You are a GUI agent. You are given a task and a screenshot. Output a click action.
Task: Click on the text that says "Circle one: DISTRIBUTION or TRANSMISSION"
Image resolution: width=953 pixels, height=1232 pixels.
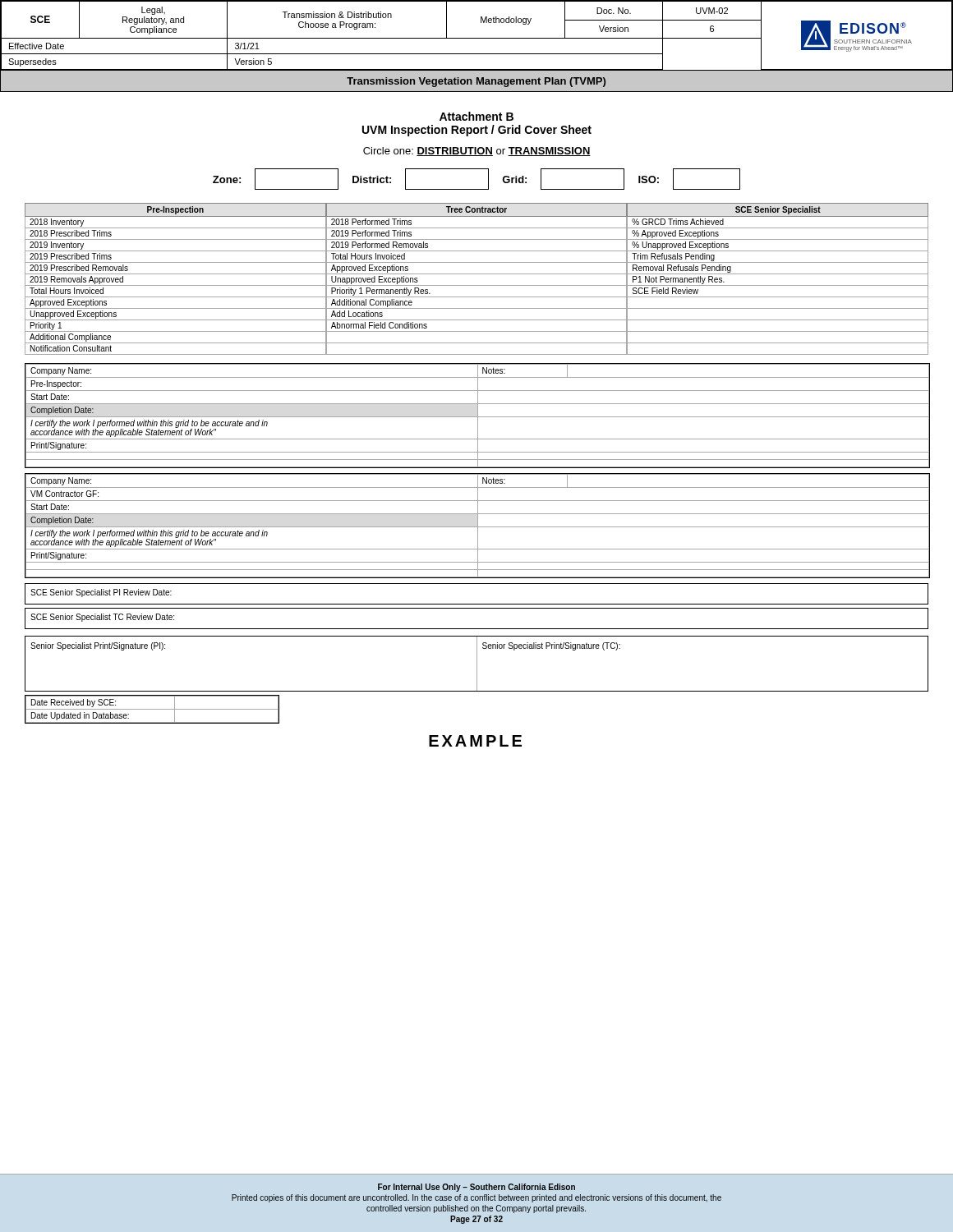[x=476, y=151]
